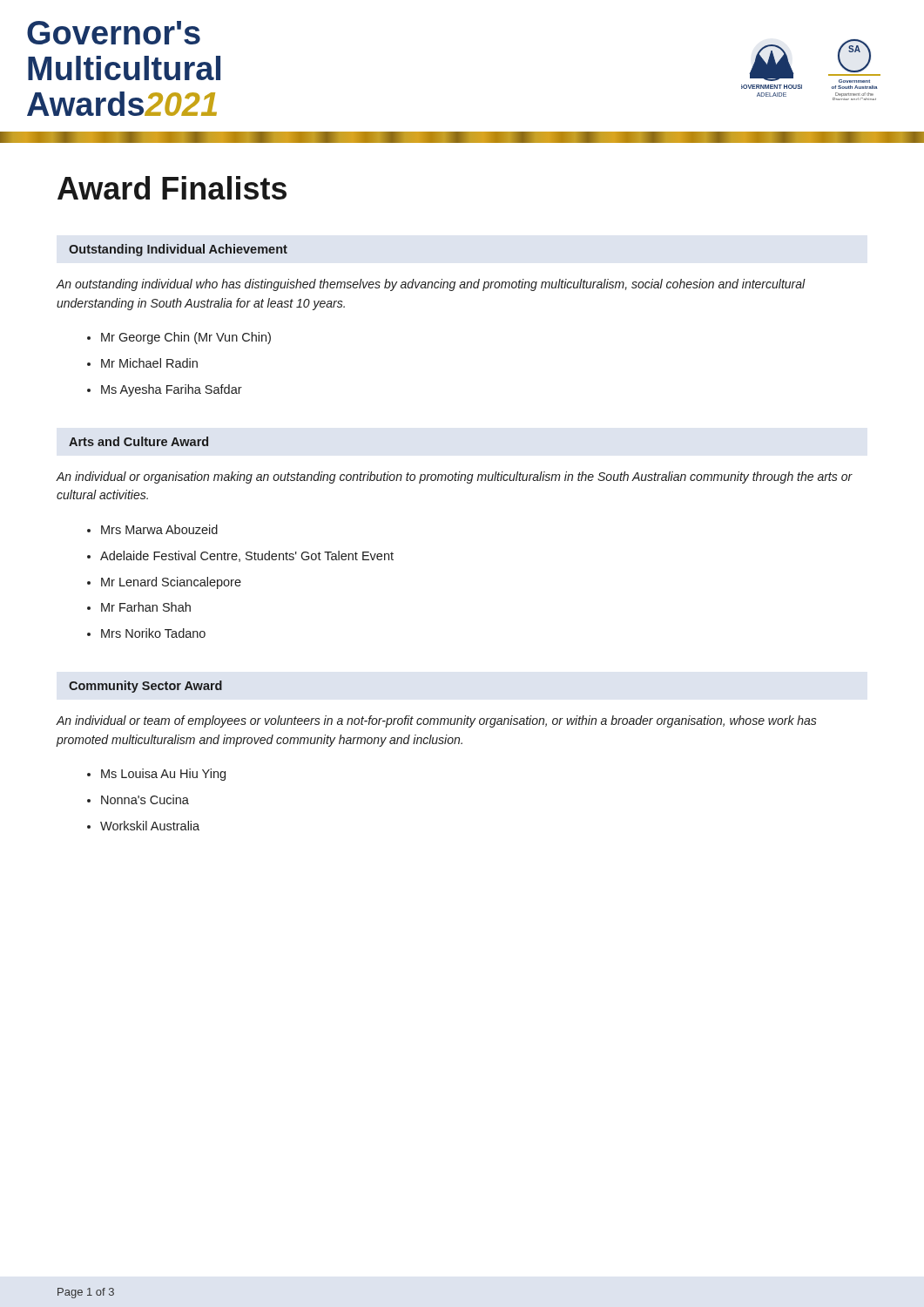
Task: Where does it say "Award Finalists"?
Action: coord(172,189)
